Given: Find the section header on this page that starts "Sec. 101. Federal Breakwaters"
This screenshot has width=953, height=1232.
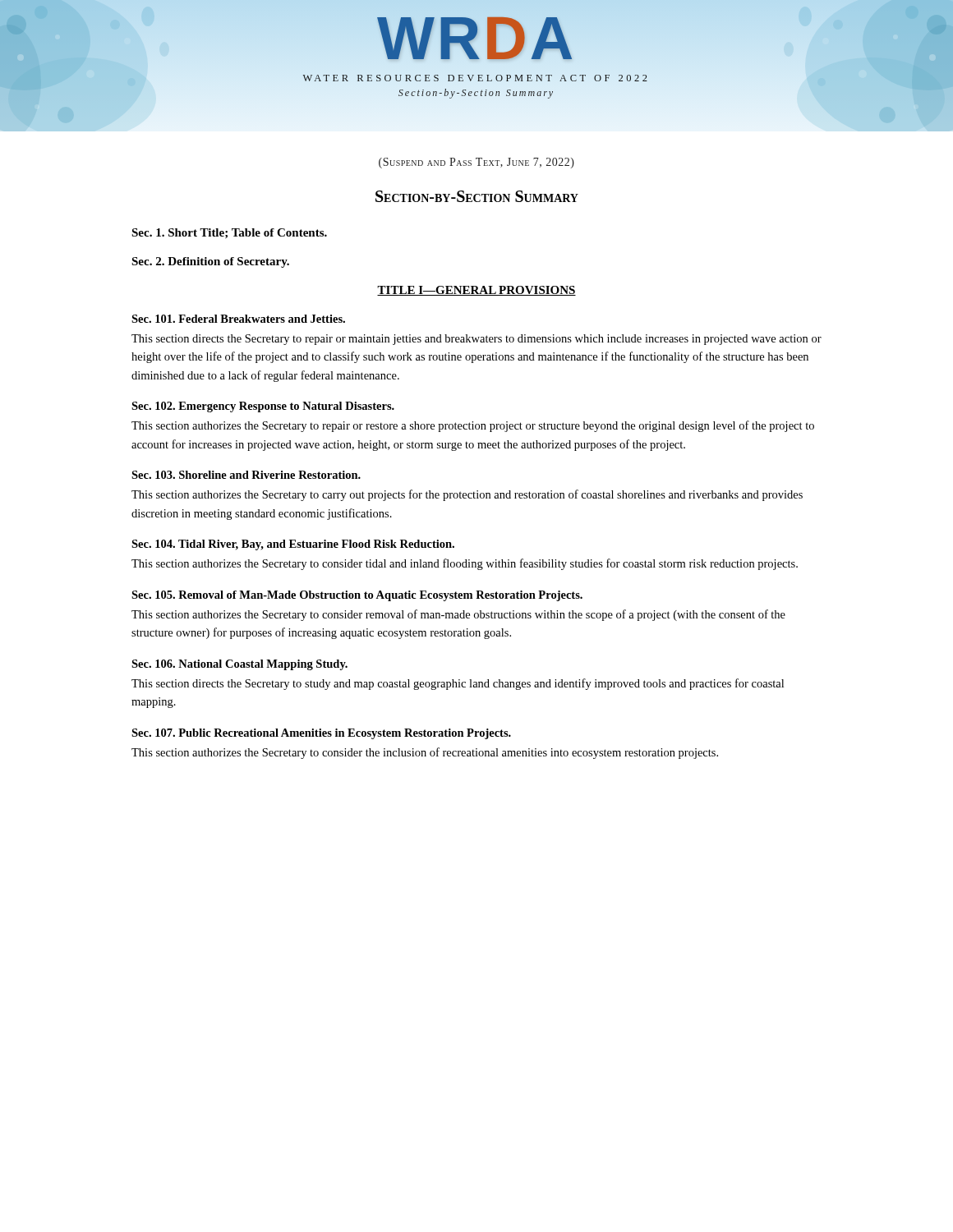Looking at the screenshot, I should point(476,348).
